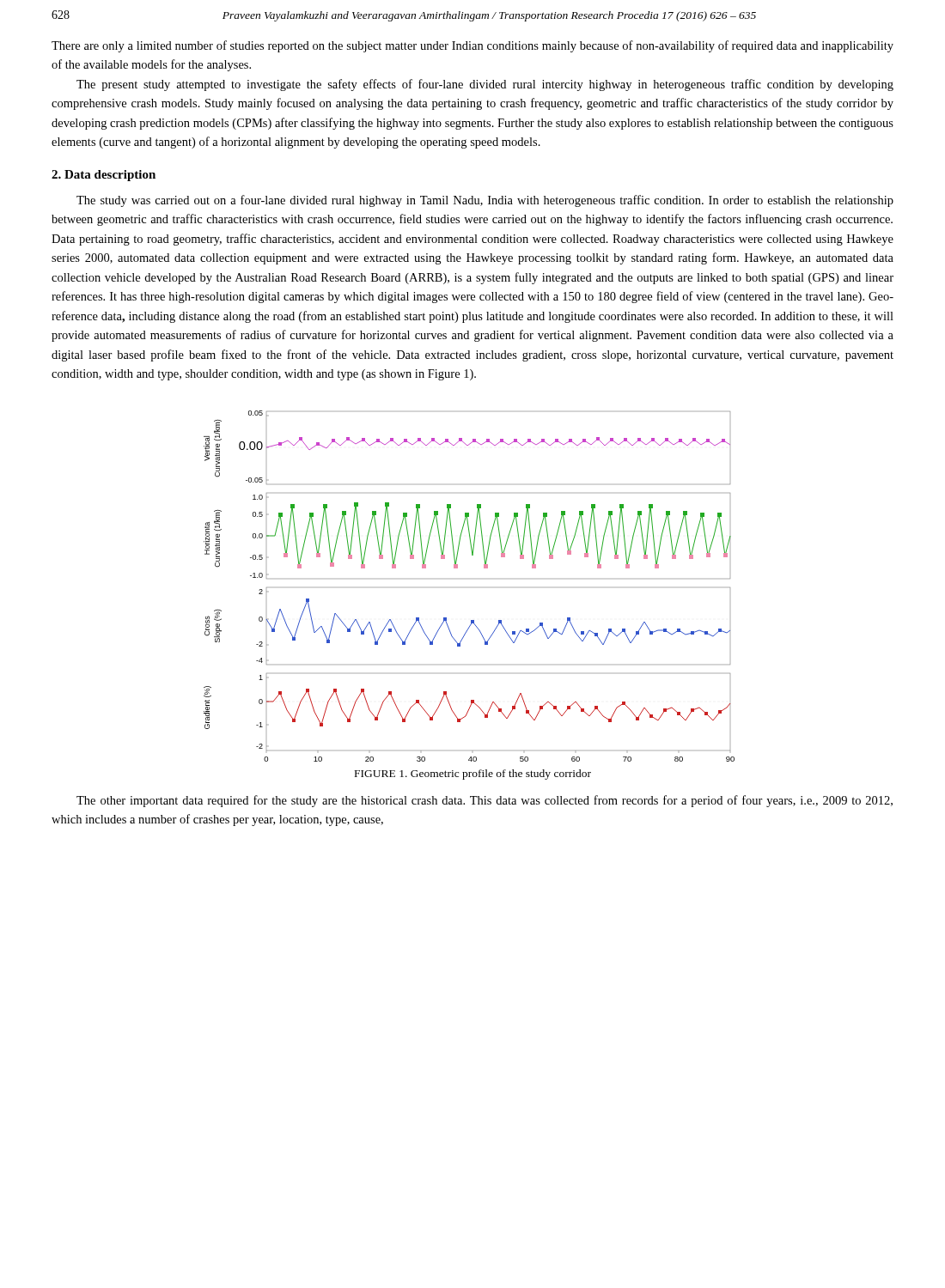Click on the block starting "There are only a"

coord(472,55)
